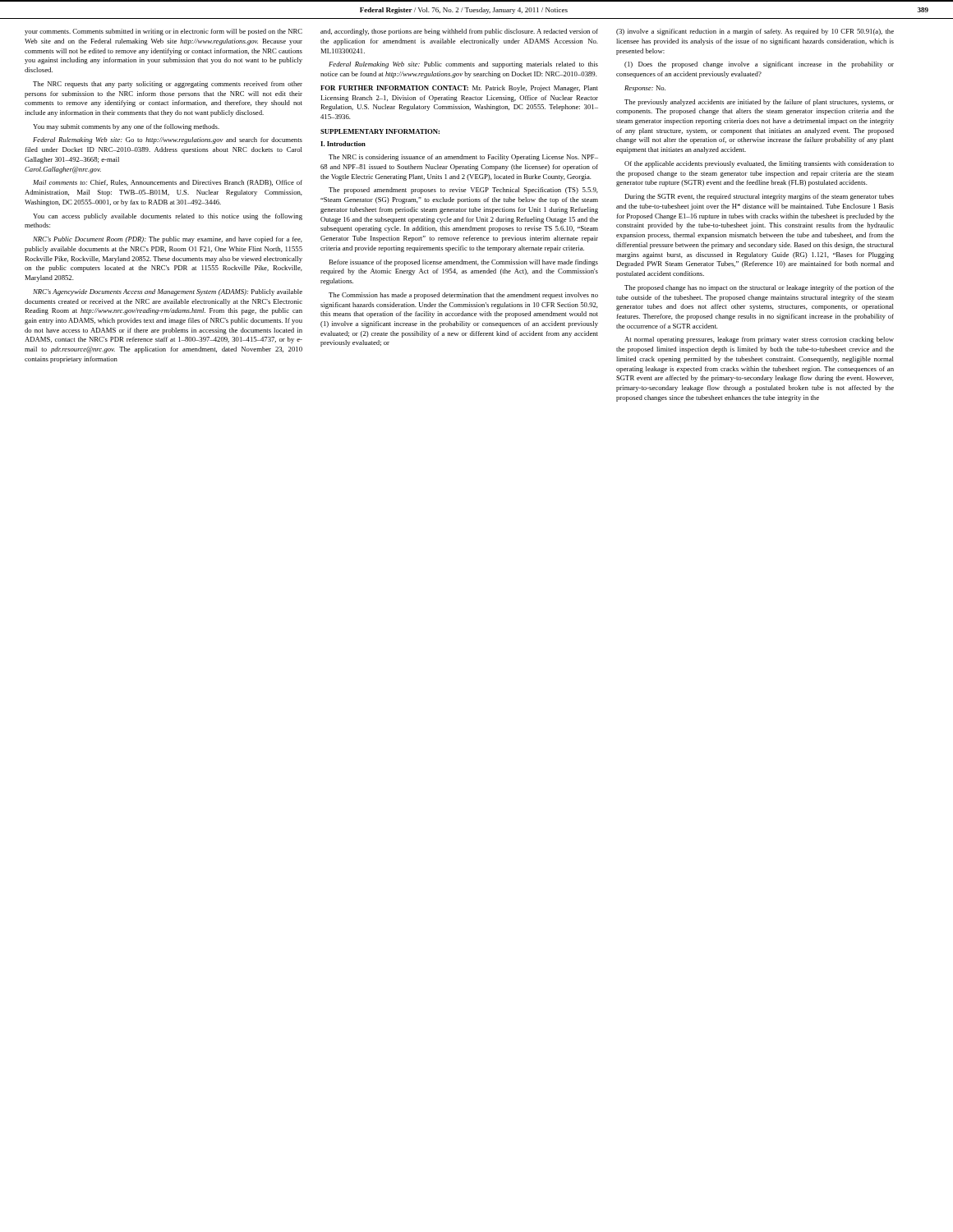Find the text block that says "You may submit comments by any"
The width and height of the screenshot is (953, 1232).
pyautogui.click(x=163, y=127)
